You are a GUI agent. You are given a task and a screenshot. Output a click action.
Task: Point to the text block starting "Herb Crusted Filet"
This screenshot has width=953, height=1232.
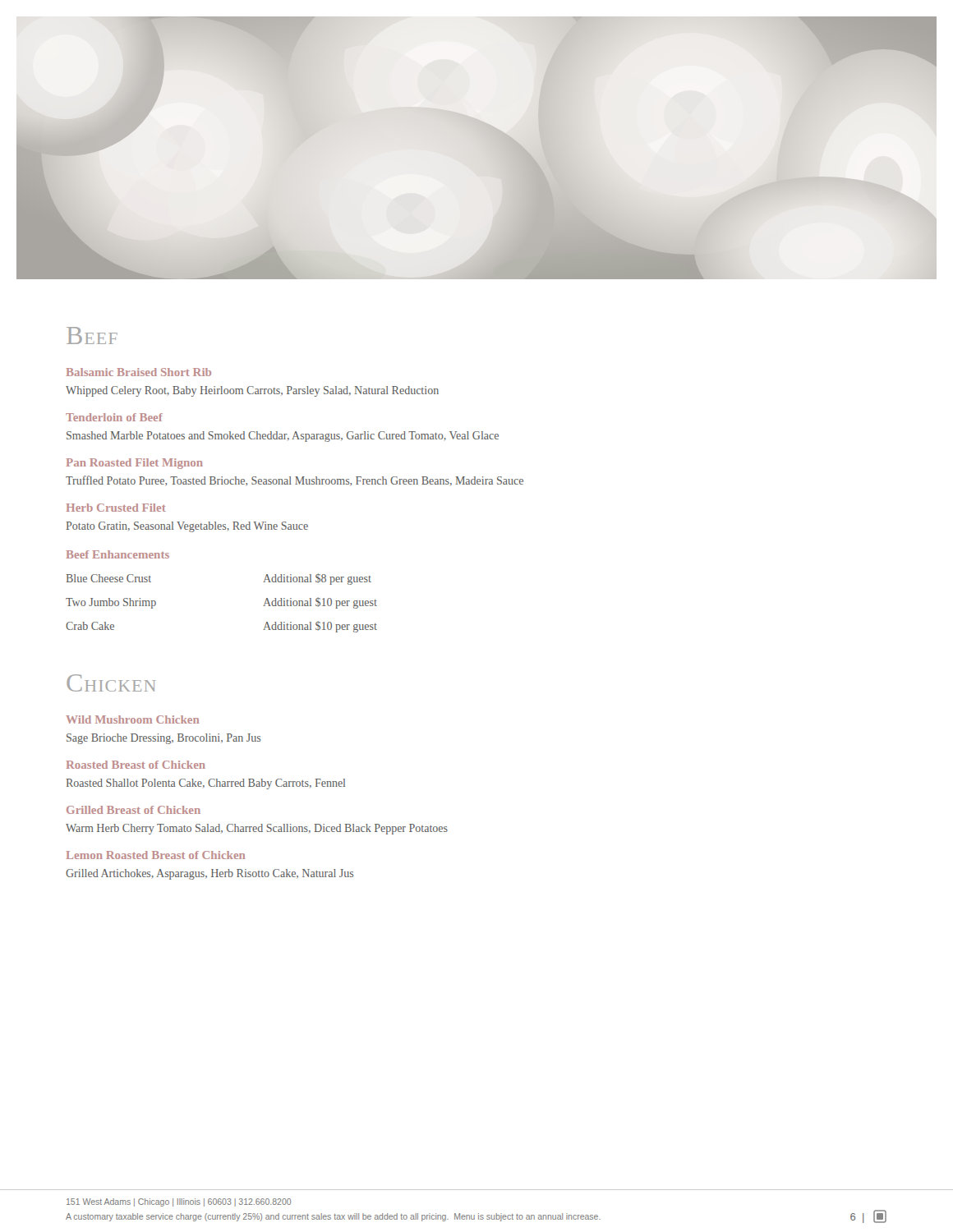click(x=116, y=508)
